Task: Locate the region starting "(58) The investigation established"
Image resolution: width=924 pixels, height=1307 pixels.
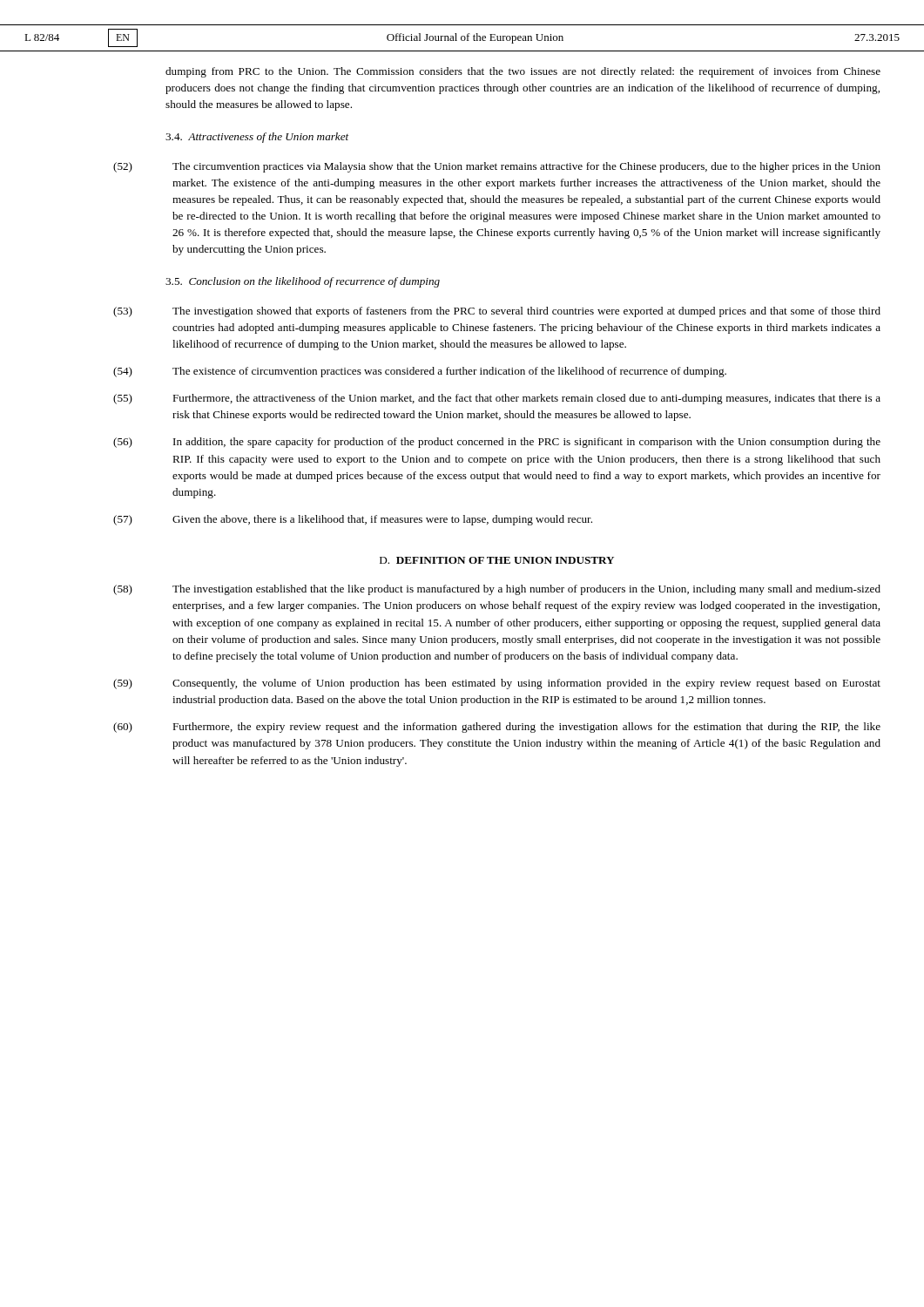Action: coord(497,622)
